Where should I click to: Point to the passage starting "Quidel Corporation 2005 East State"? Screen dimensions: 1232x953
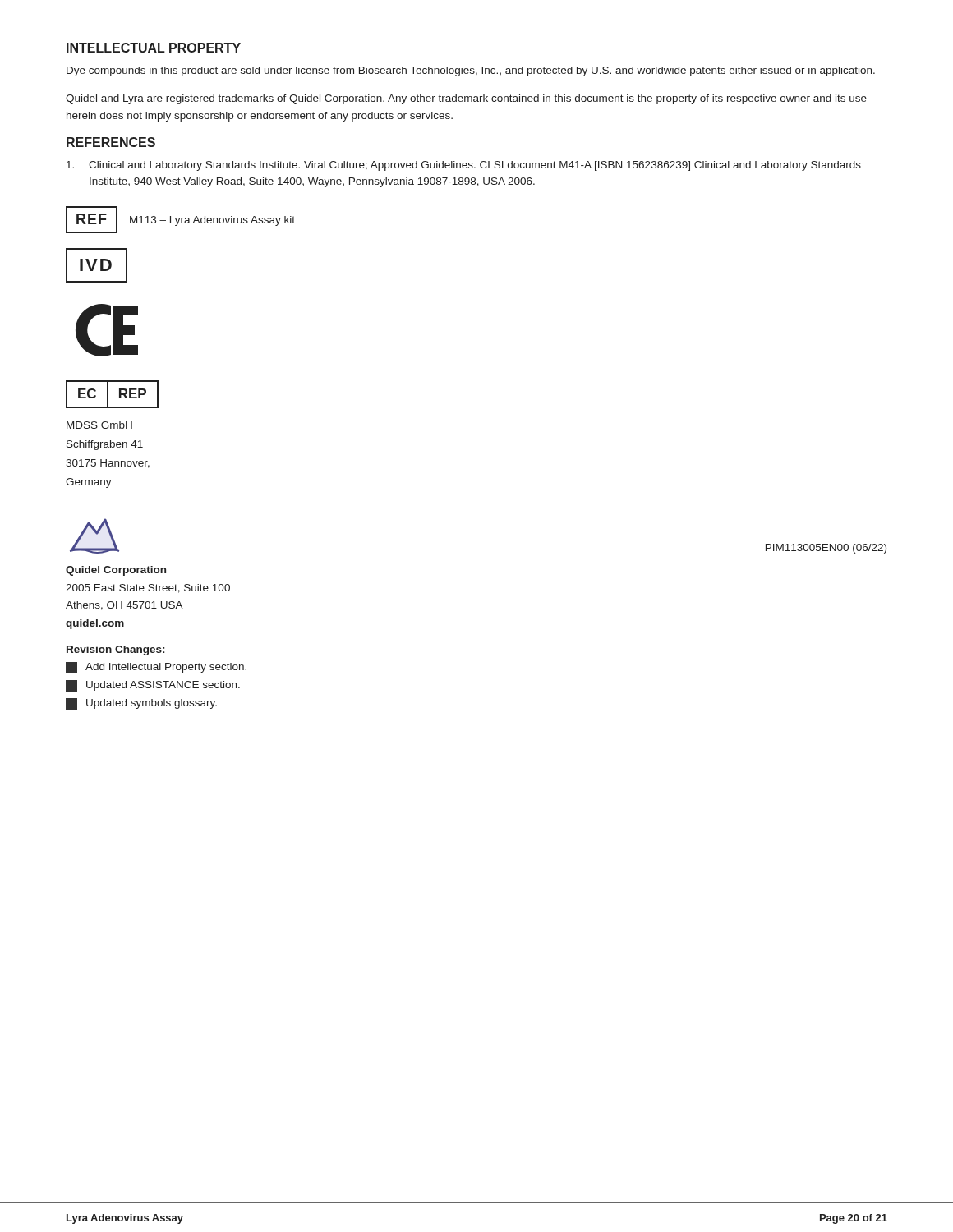pyautogui.click(x=148, y=596)
